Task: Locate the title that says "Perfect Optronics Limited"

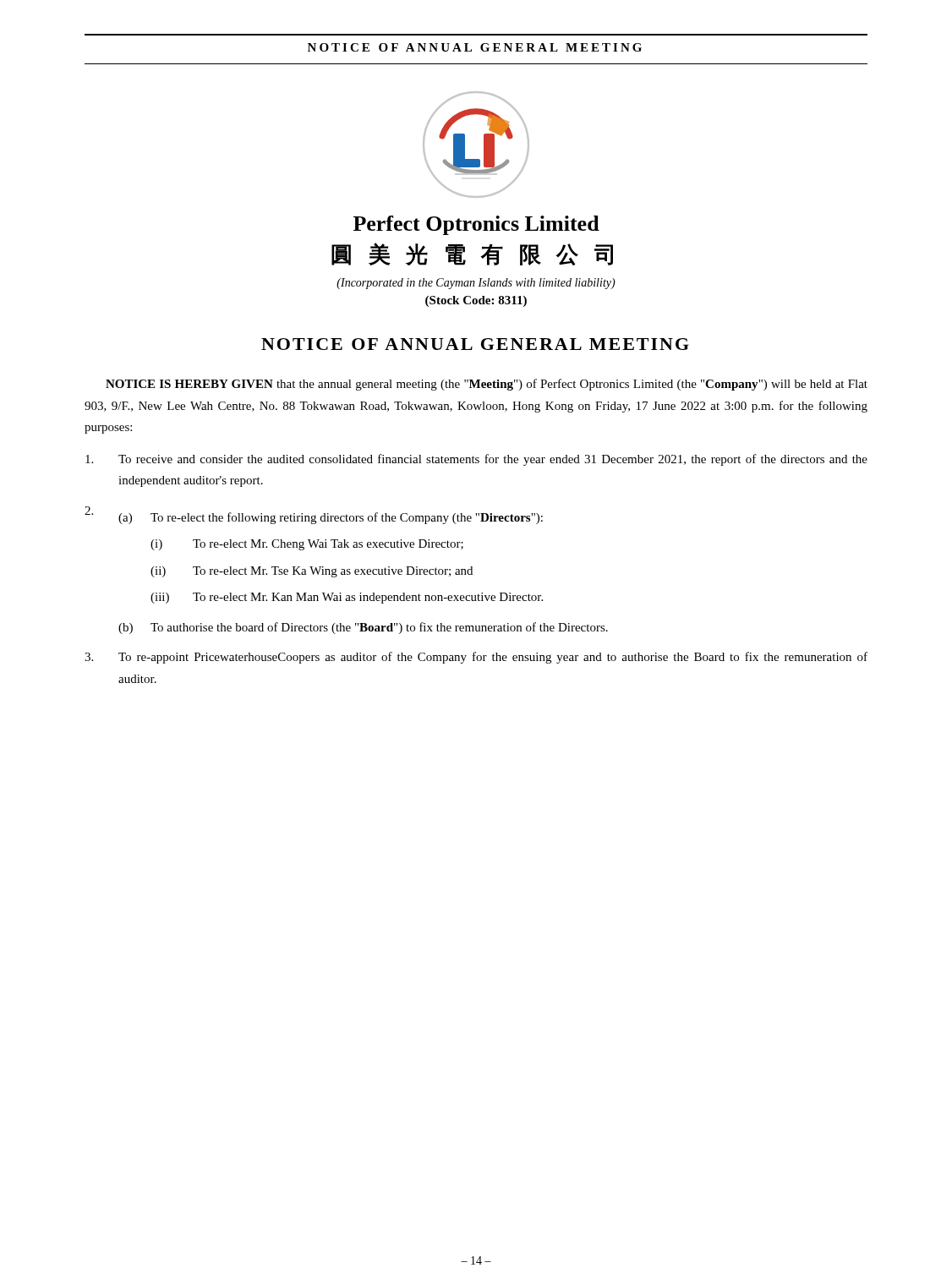Action: click(x=476, y=224)
